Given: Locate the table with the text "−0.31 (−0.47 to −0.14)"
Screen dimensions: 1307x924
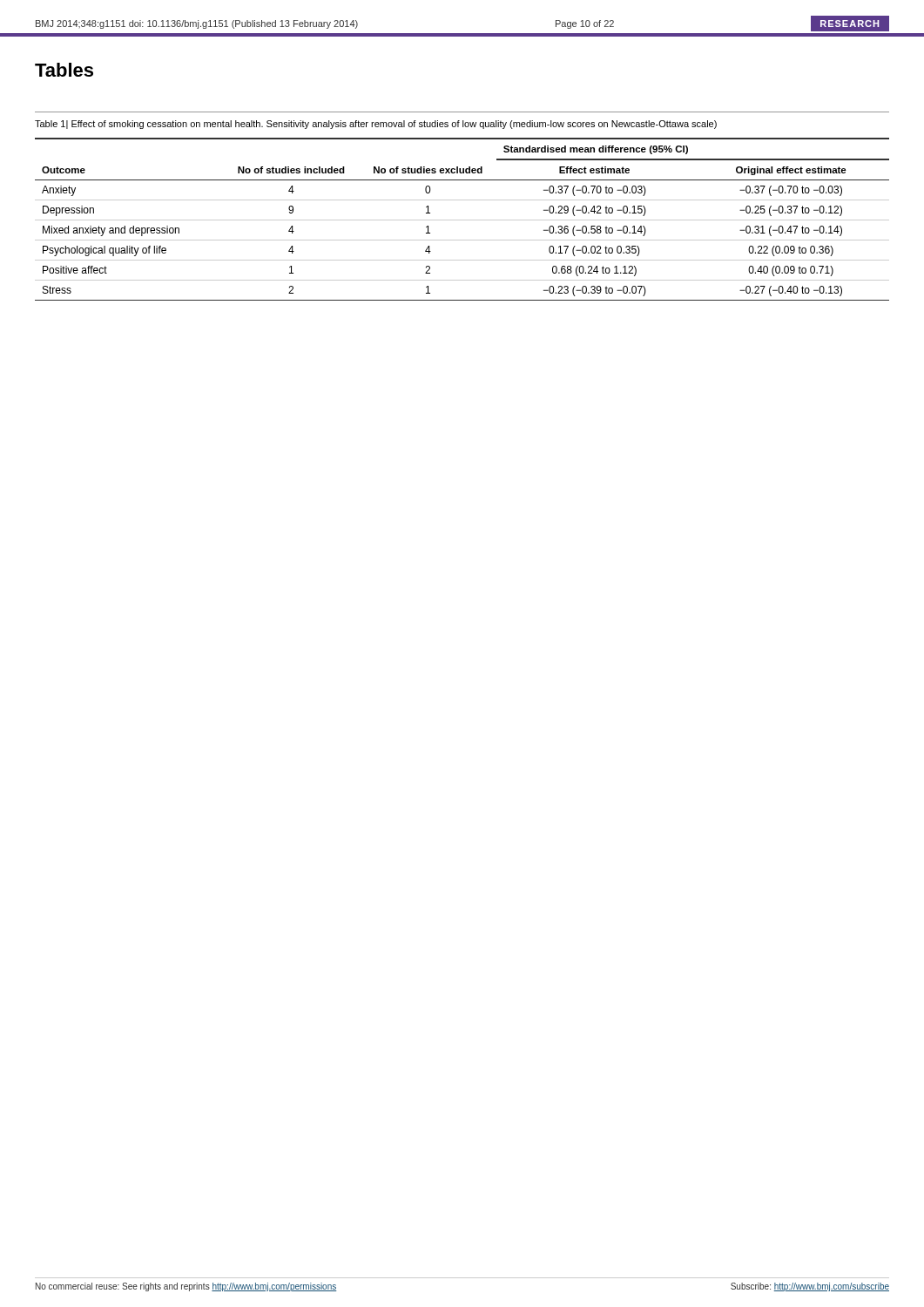Looking at the screenshot, I should [462, 220].
